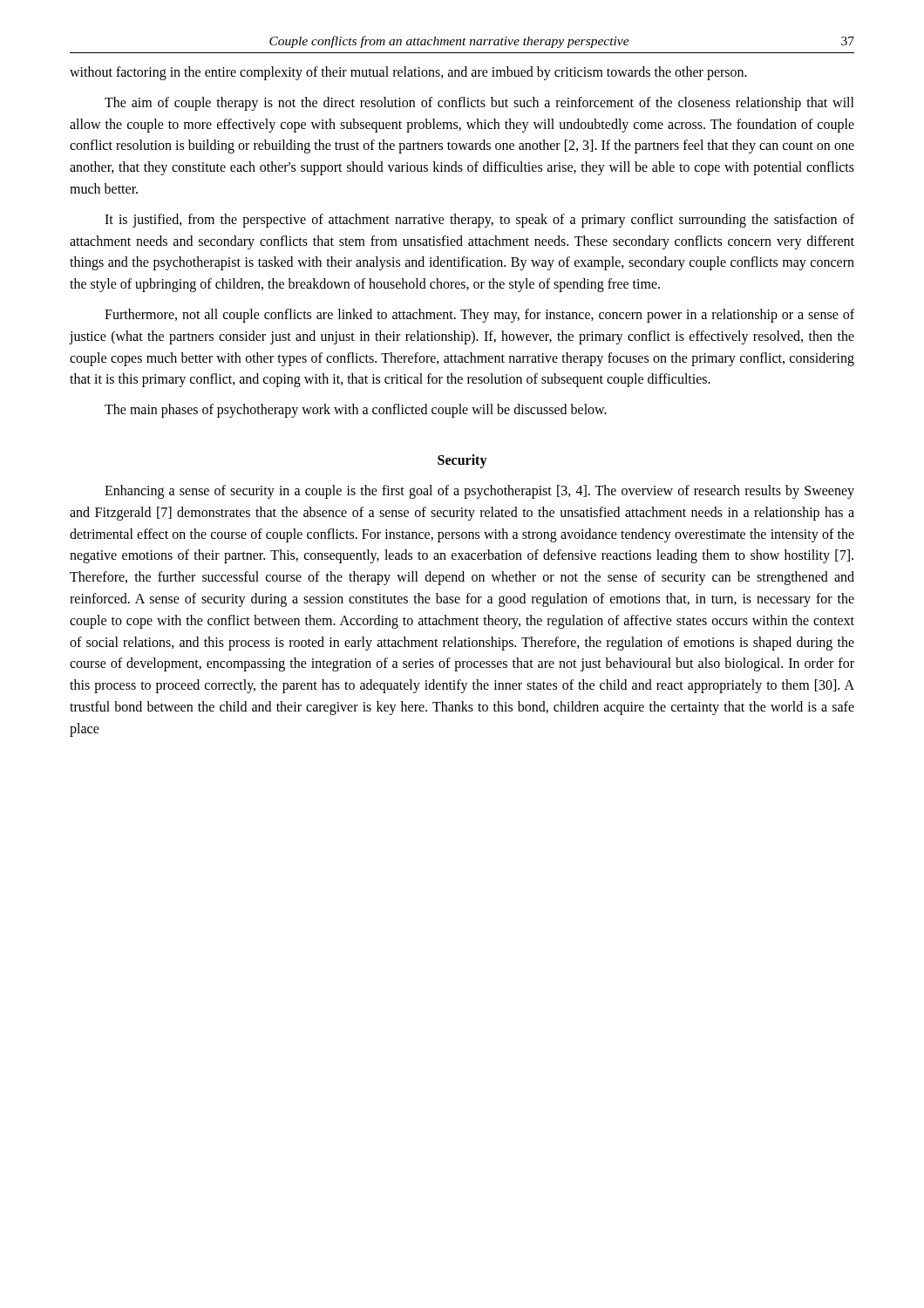Click on the block starting "The aim of couple therapy is not the"
Image resolution: width=924 pixels, height=1308 pixels.
pyautogui.click(x=462, y=146)
